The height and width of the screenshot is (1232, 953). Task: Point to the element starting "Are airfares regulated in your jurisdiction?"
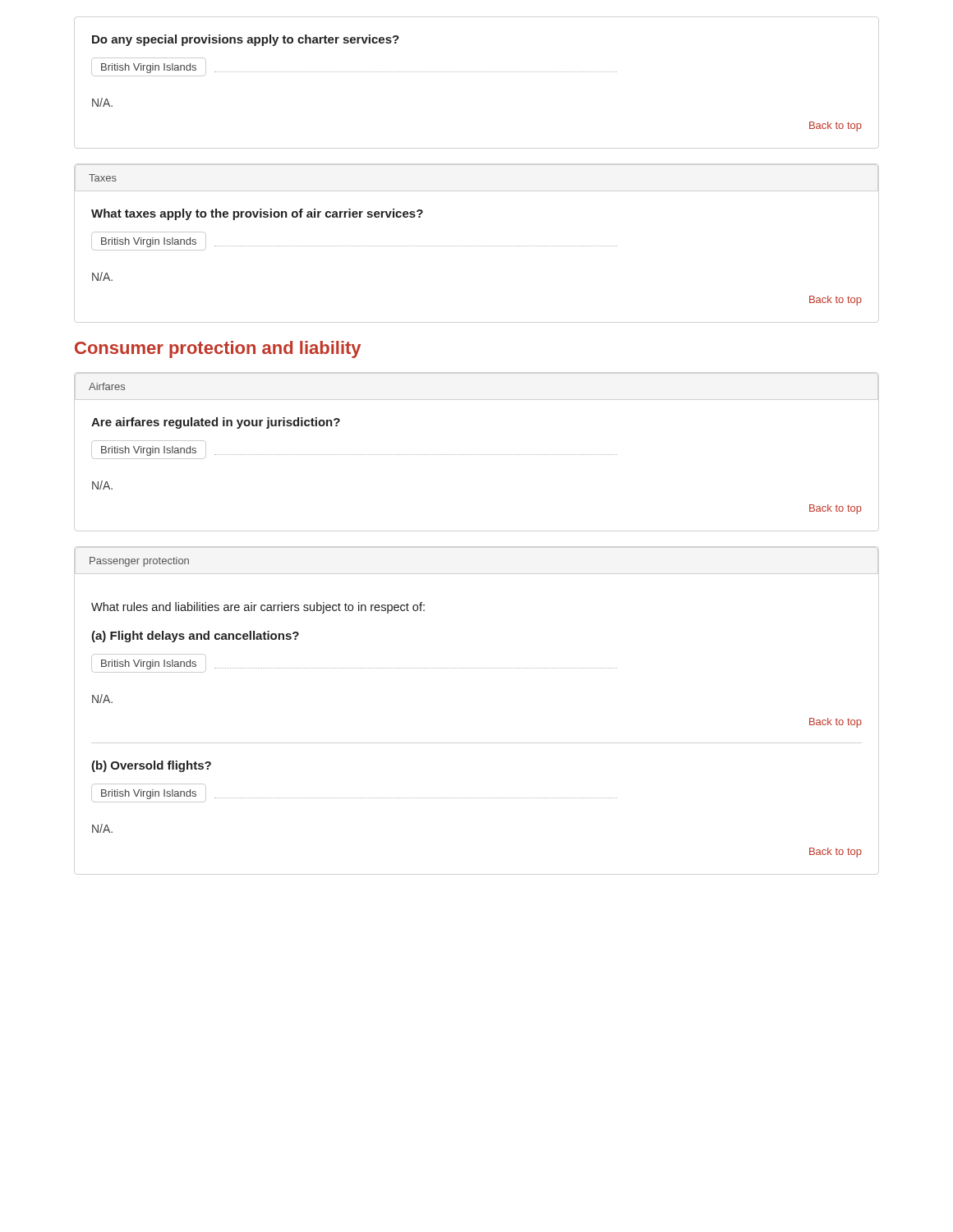(x=216, y=422)
